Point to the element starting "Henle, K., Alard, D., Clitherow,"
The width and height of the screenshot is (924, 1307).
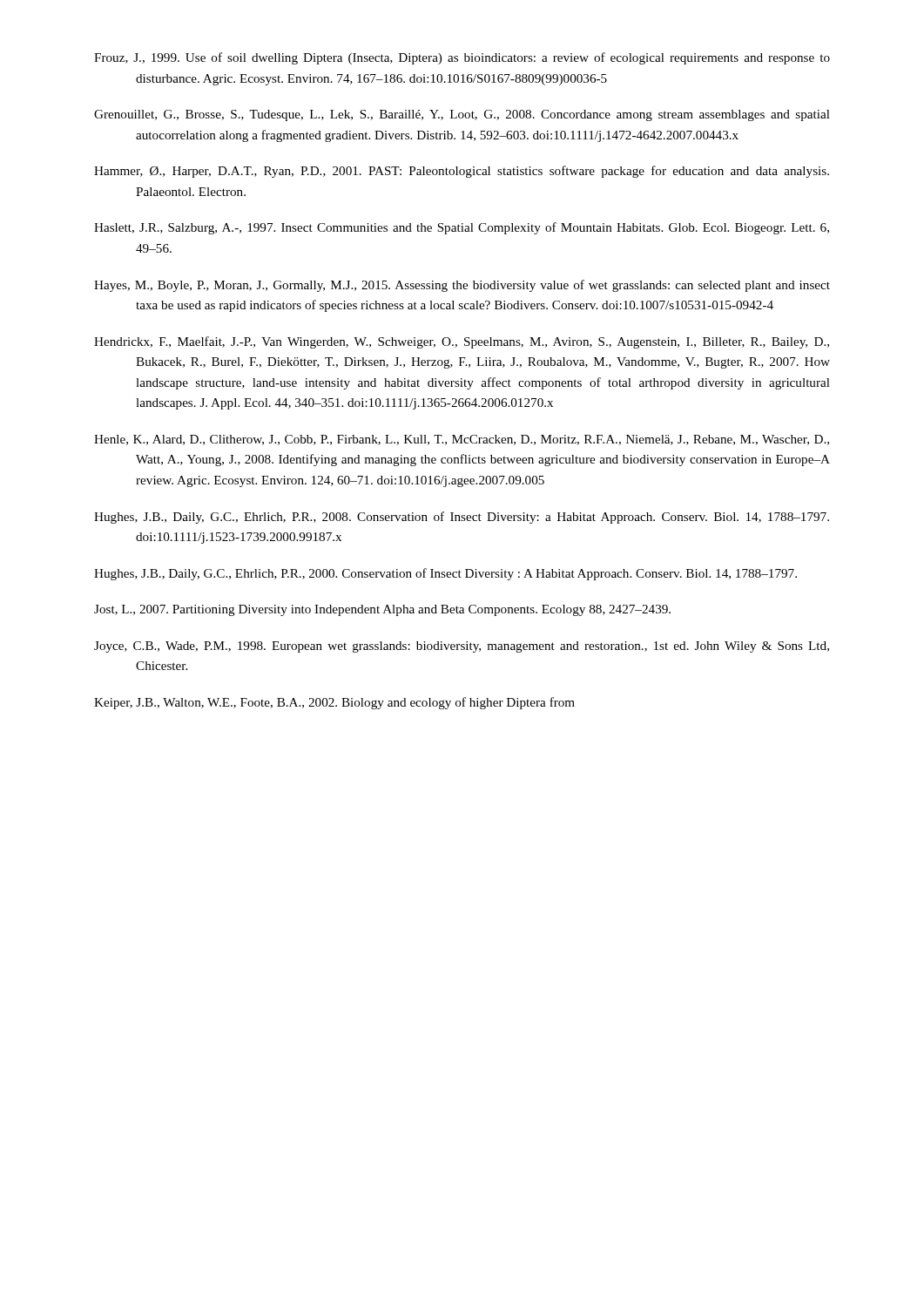[462, 459]
